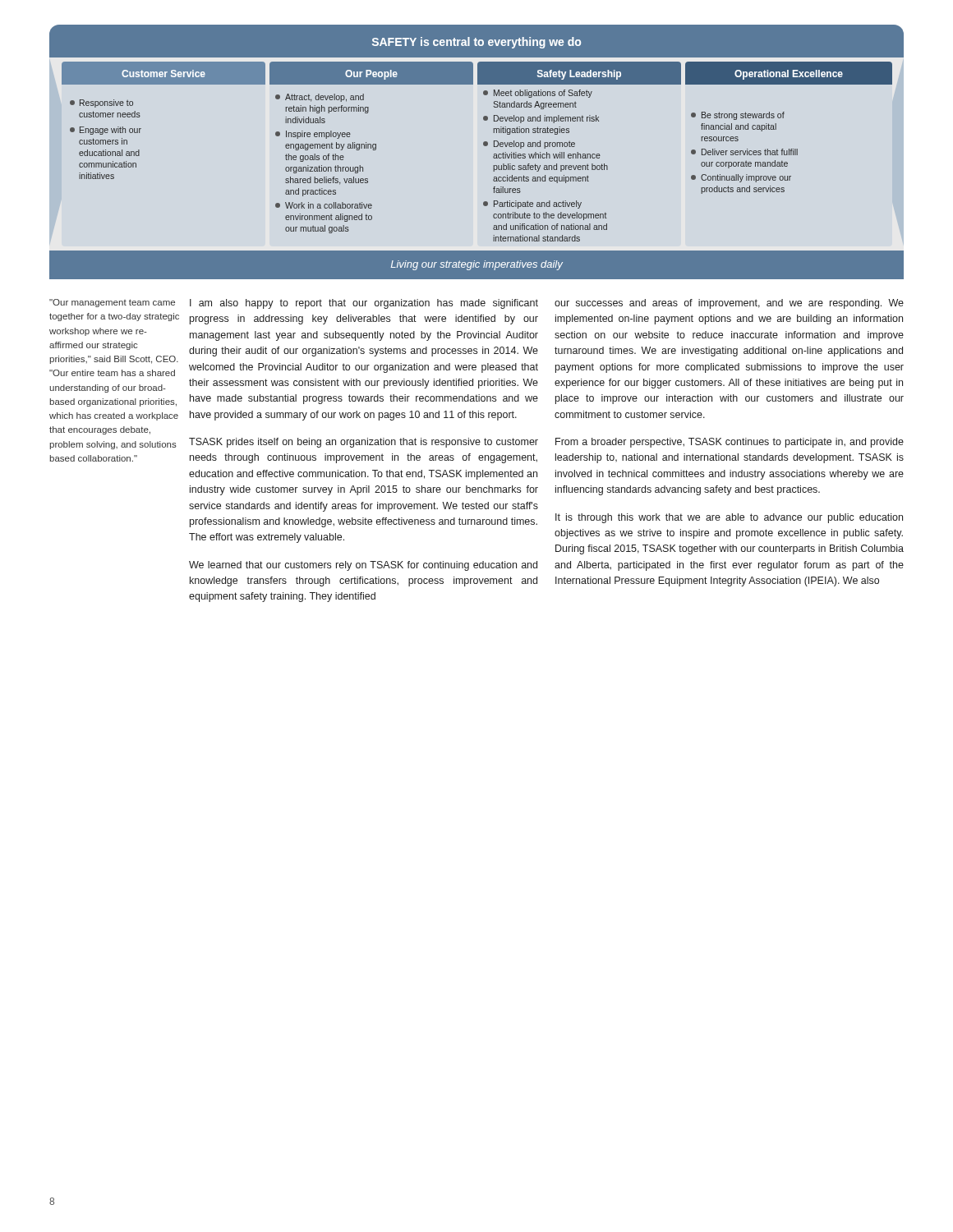Screen dimensions: 1232x953
Task: Navigate to the text block starting "It is through"
Action: click(729, 549)
